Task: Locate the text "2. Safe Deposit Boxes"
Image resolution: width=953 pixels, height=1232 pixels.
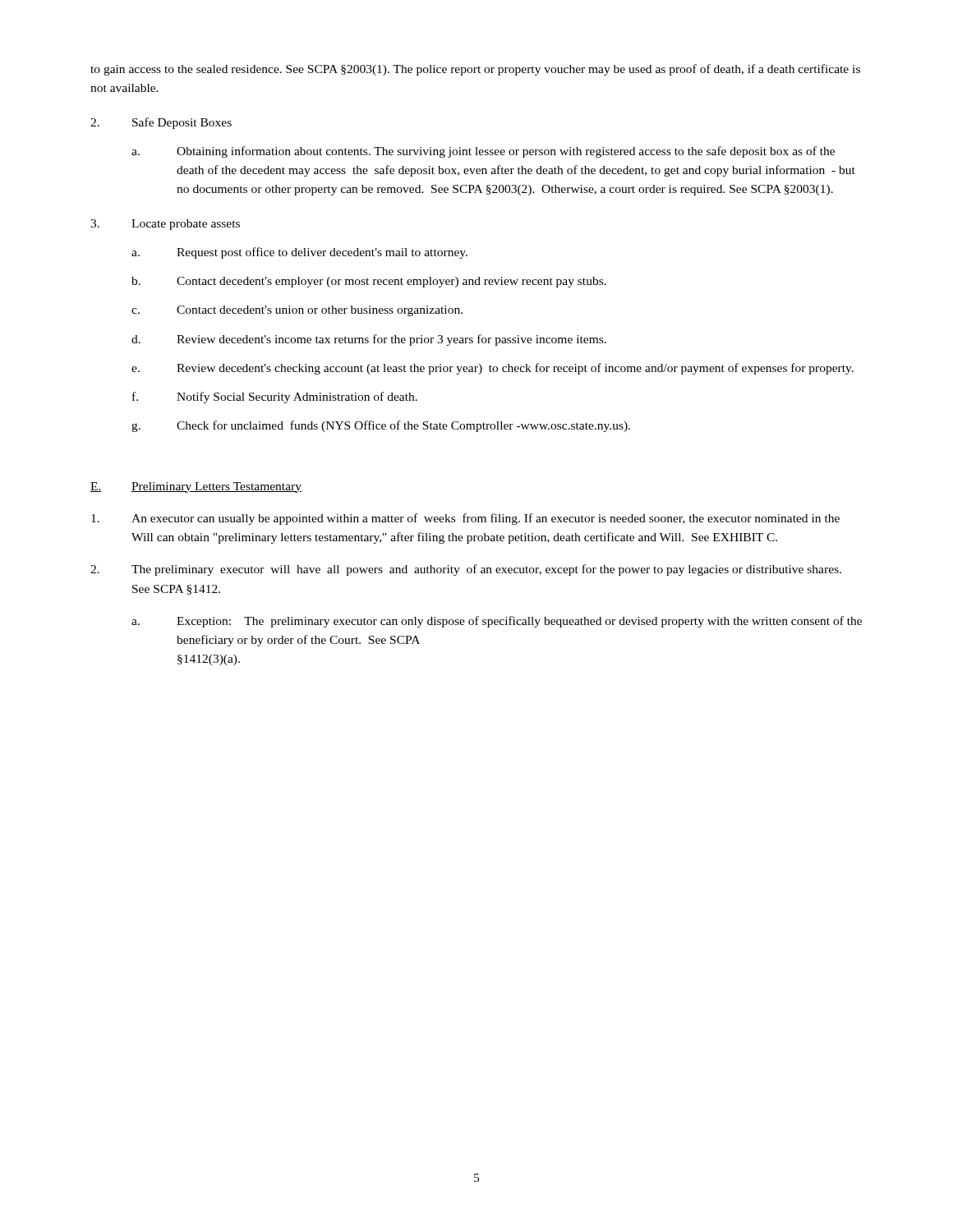Action: [x=161, y=122]
